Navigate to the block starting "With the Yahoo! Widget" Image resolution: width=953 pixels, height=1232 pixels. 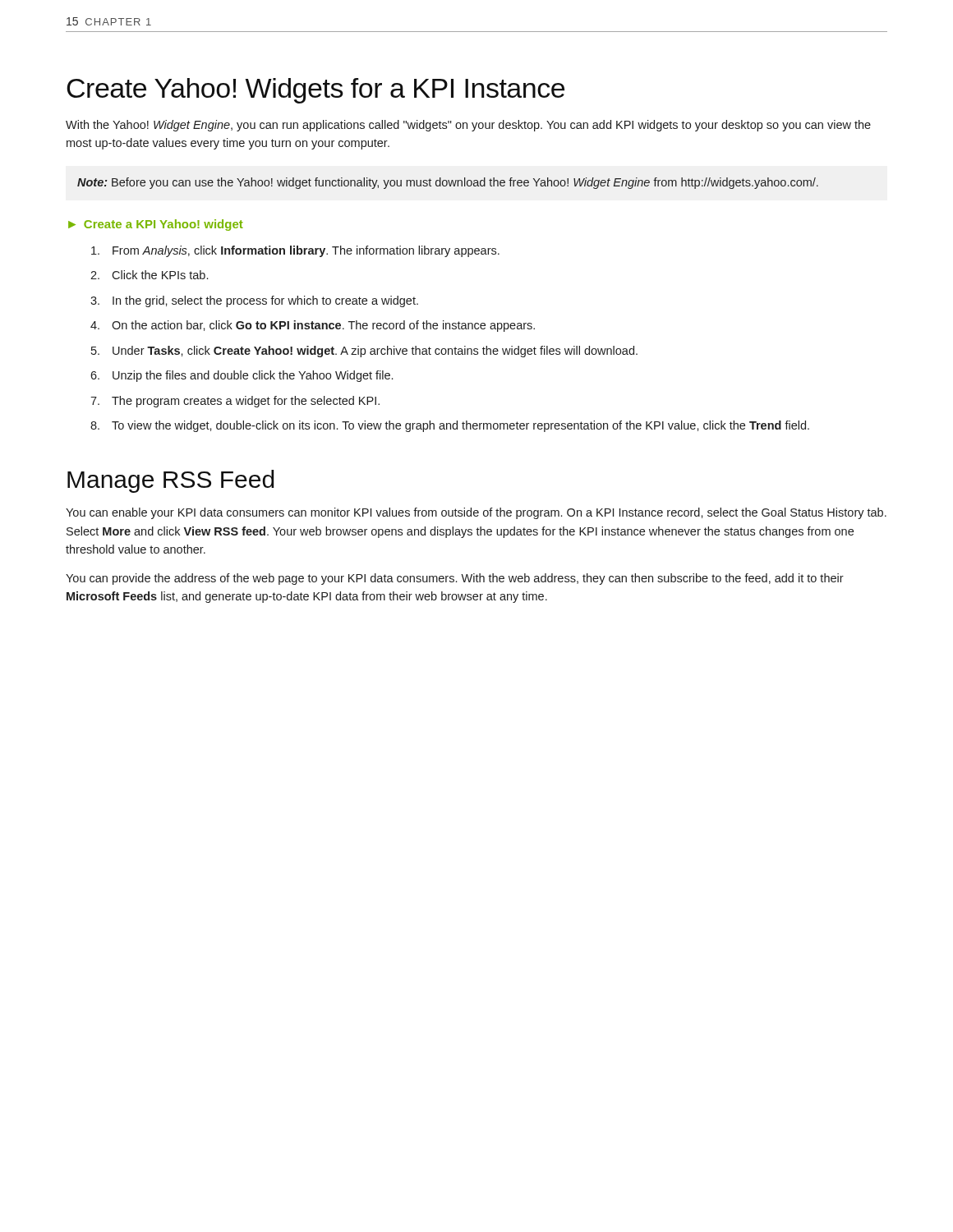point(468,134)
